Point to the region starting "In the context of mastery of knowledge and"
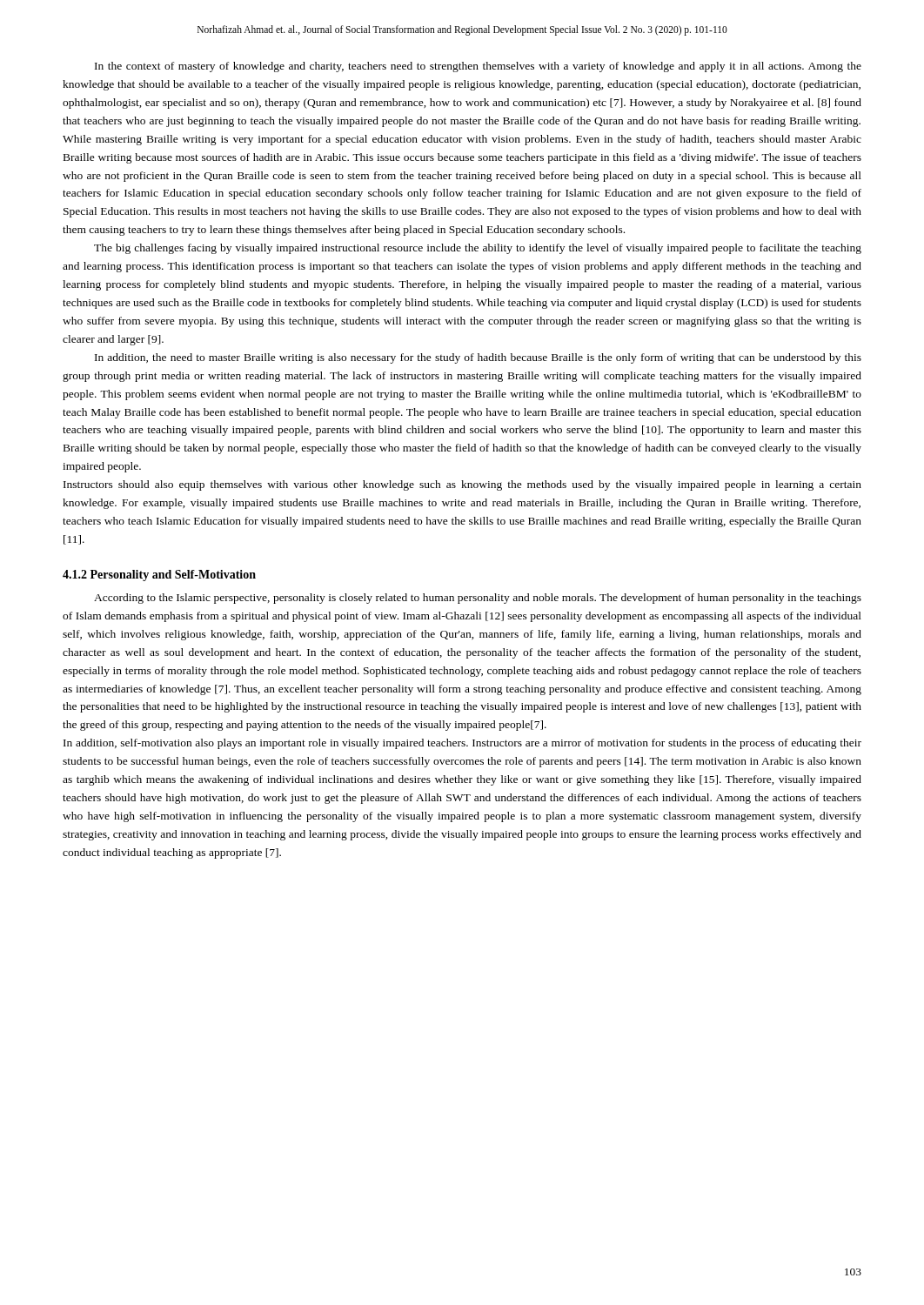The width and height of the screenshot is (924, 1305). 462,148
